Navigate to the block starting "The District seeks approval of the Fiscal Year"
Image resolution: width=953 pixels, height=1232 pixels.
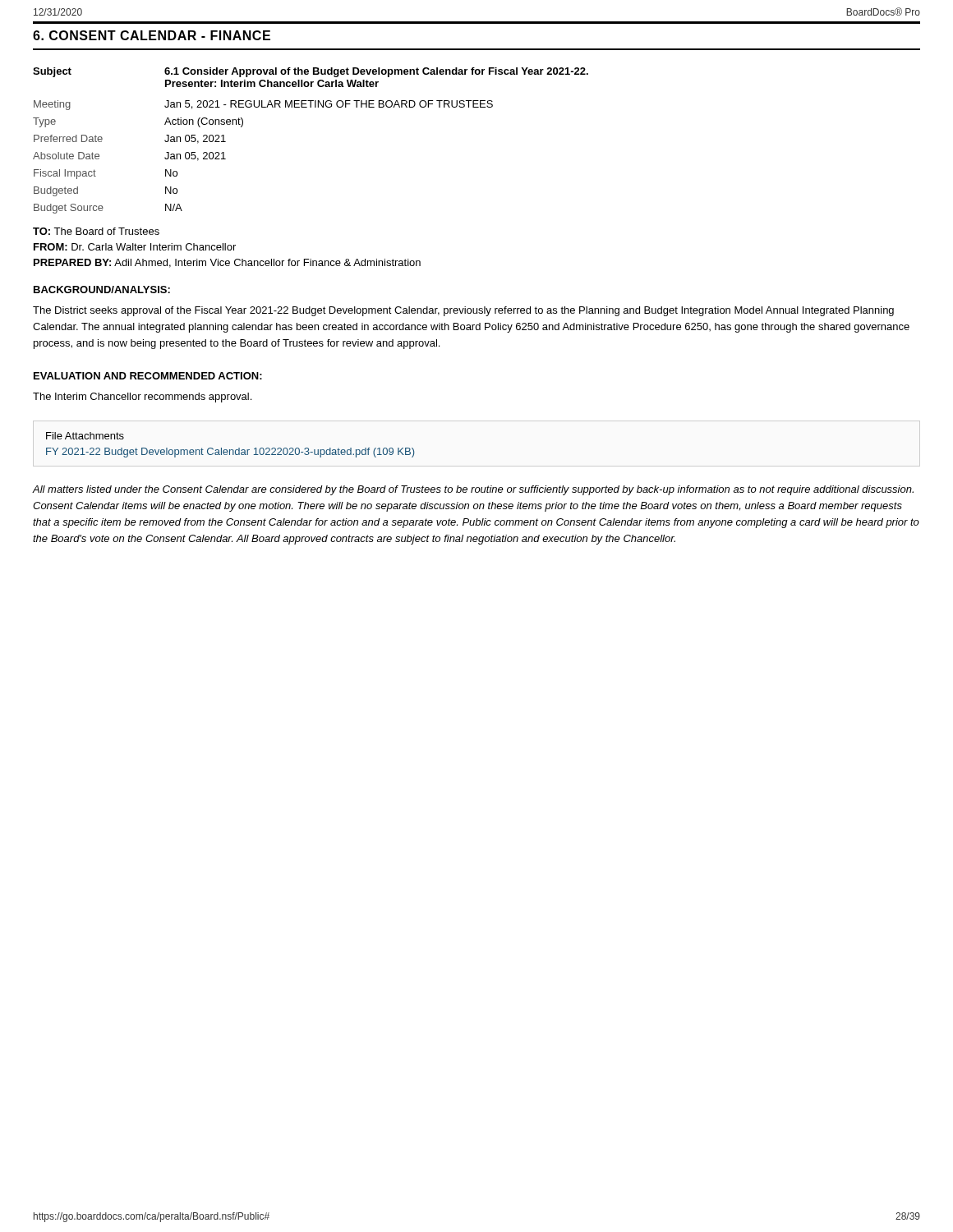pyautogui.click(x=471, y=327)
